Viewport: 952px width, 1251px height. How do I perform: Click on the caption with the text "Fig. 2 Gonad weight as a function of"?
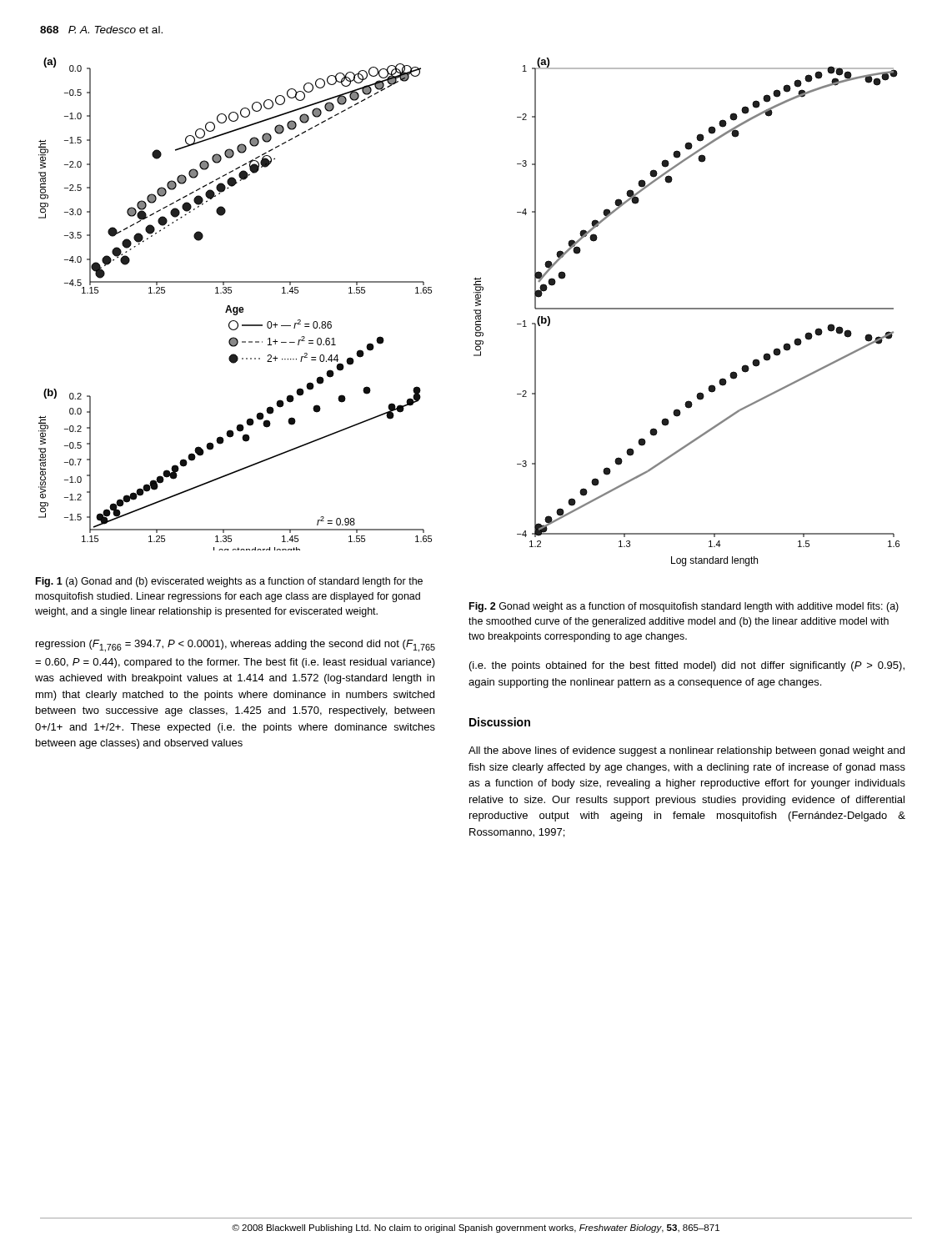tap(687, 621)
